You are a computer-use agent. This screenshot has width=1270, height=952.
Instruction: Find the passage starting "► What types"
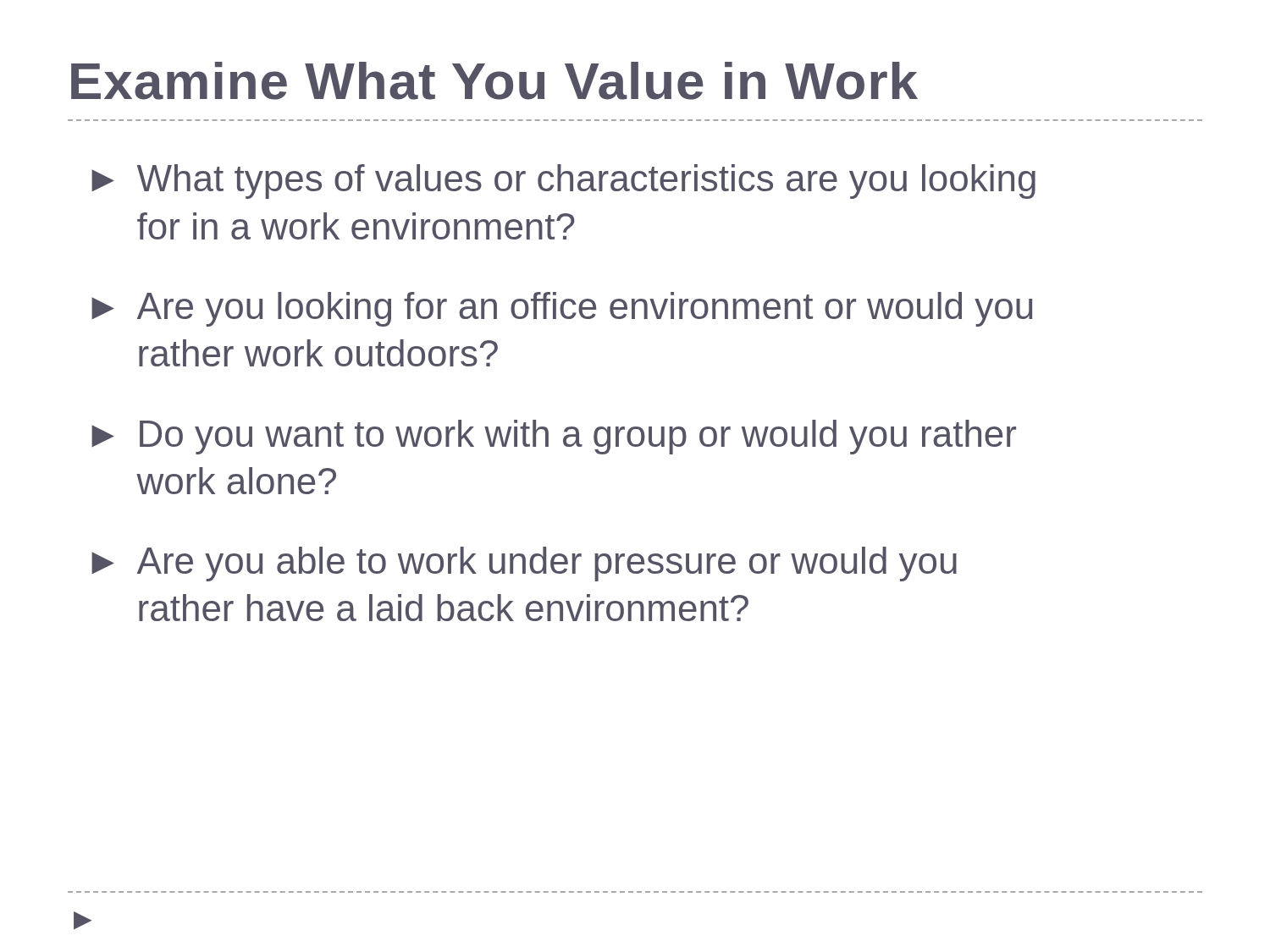pyautogui.click(x=561, y=203)
